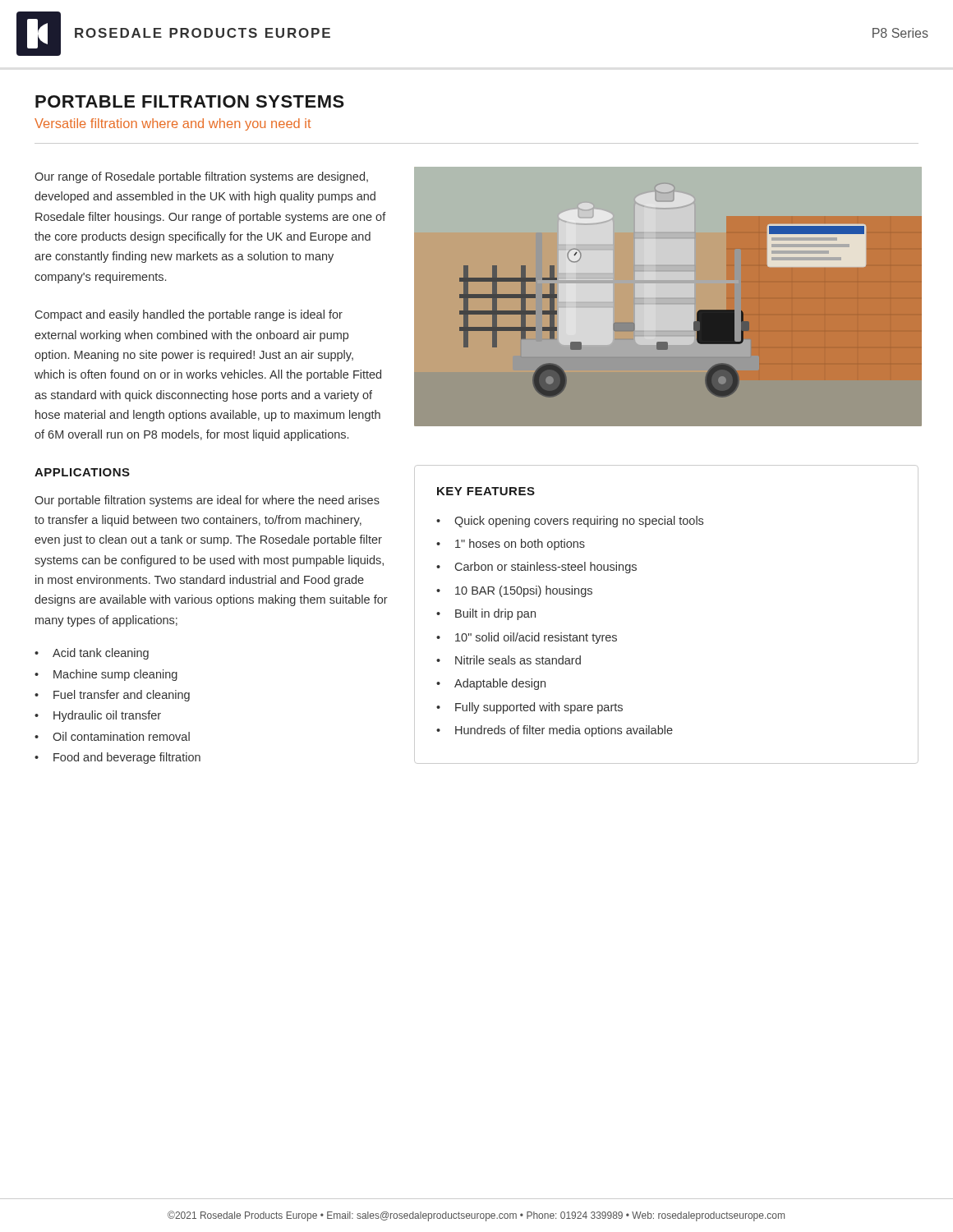Point to "•Carbon or stainless-steel housings"

coord(537,568)
